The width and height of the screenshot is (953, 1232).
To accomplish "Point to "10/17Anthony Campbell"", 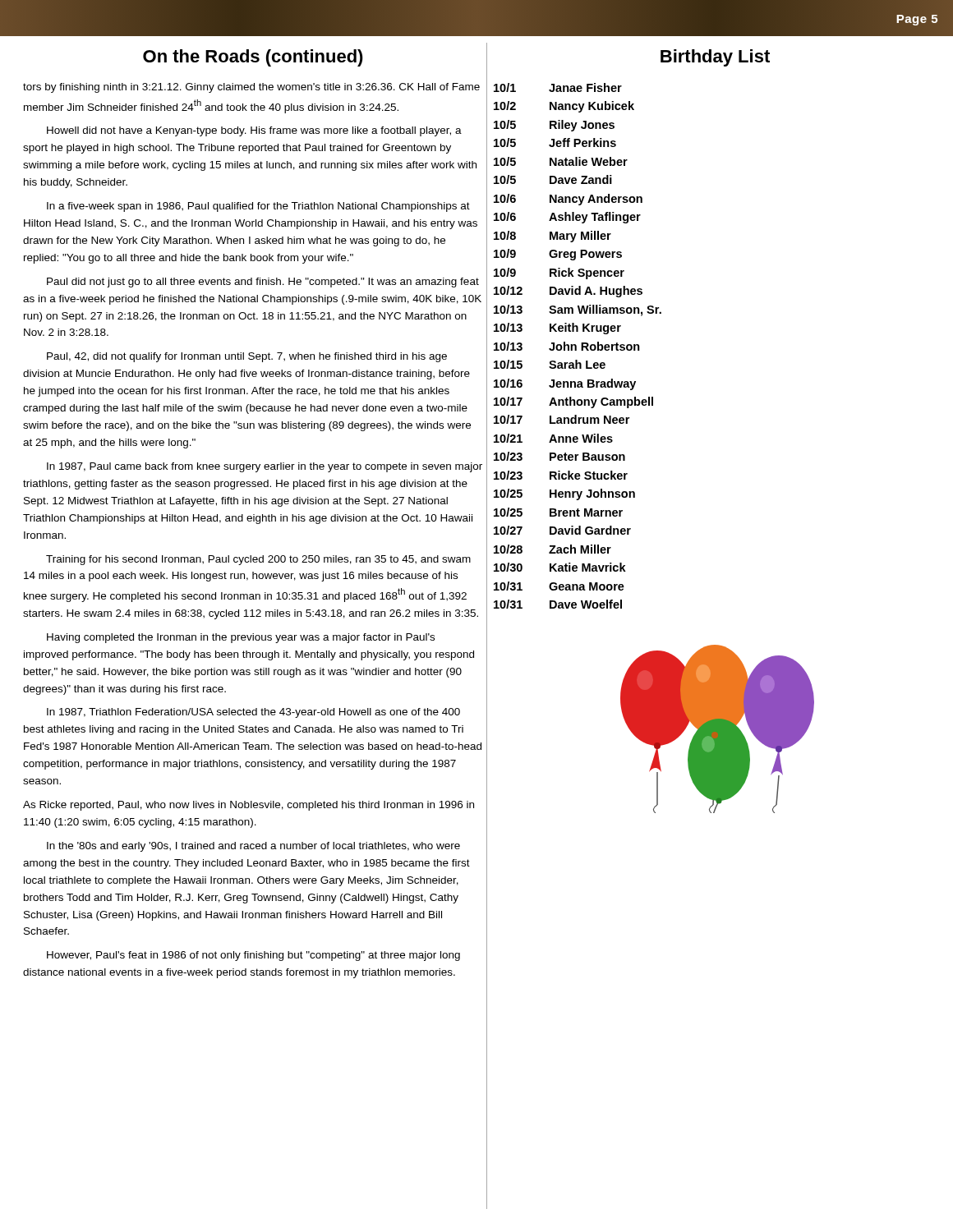I will 573,402.
